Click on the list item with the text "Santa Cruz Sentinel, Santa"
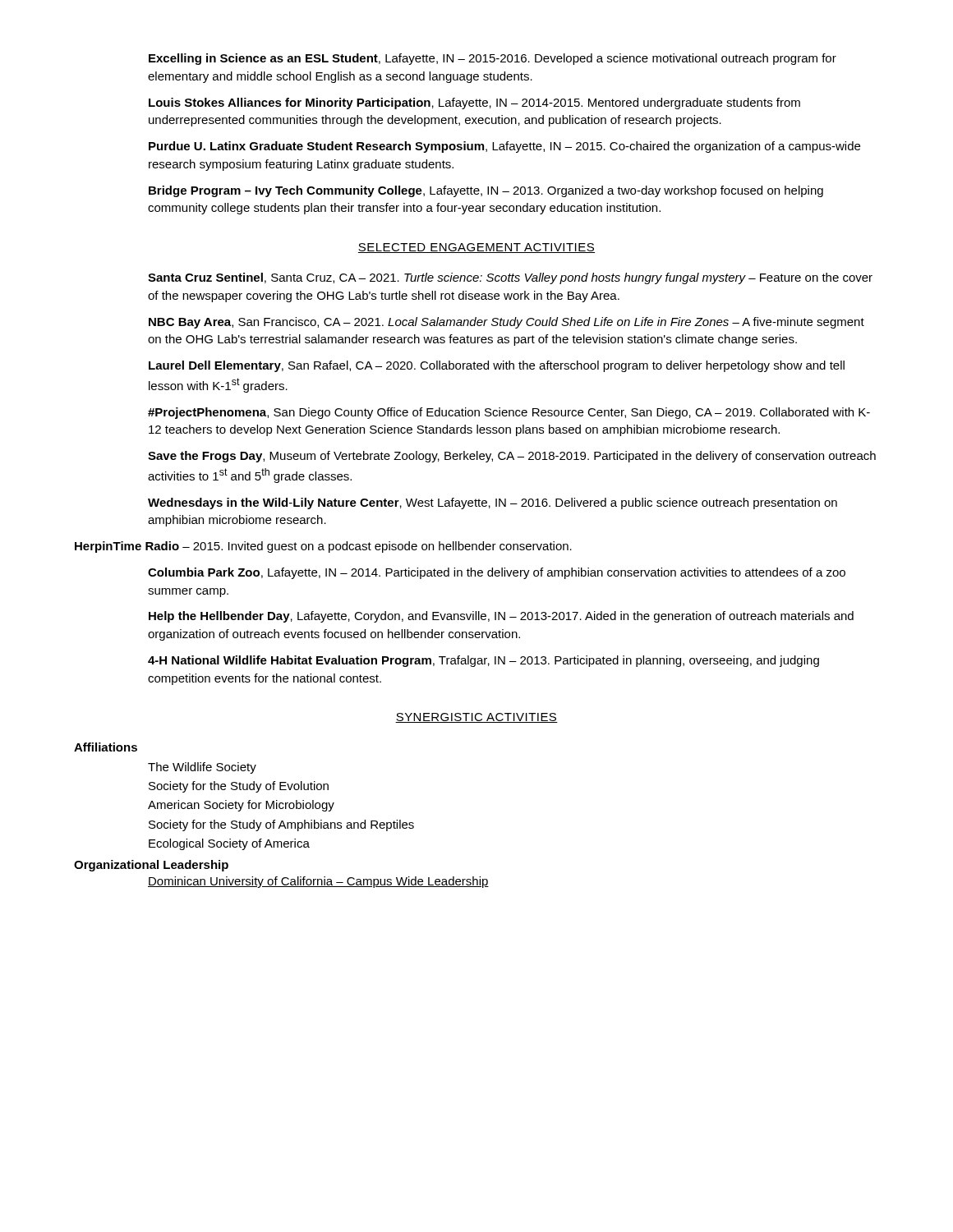Viewport: 953px width, 1232px height. [510, 286]
